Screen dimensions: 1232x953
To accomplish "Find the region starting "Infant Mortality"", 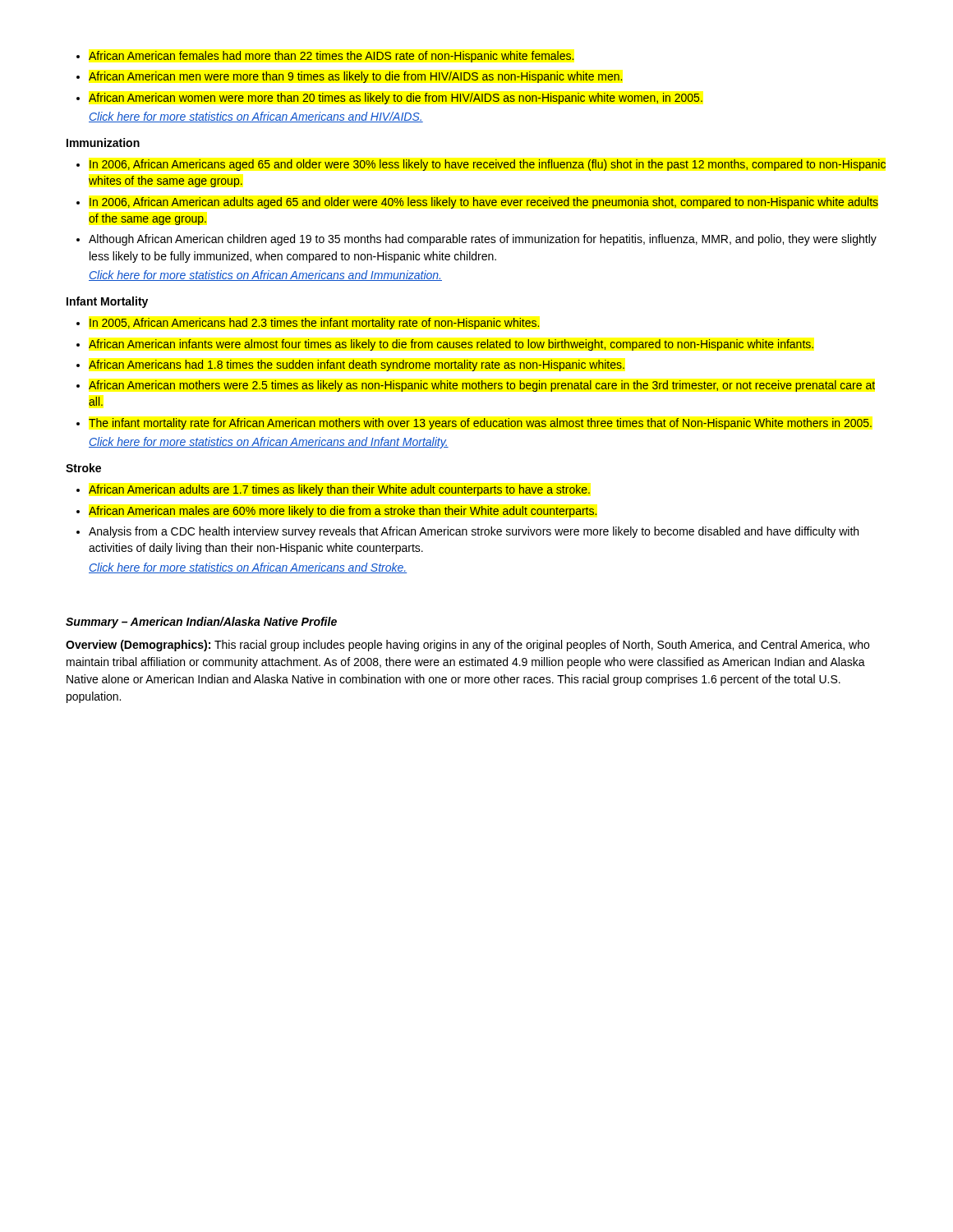I will [x=107, y=302].
